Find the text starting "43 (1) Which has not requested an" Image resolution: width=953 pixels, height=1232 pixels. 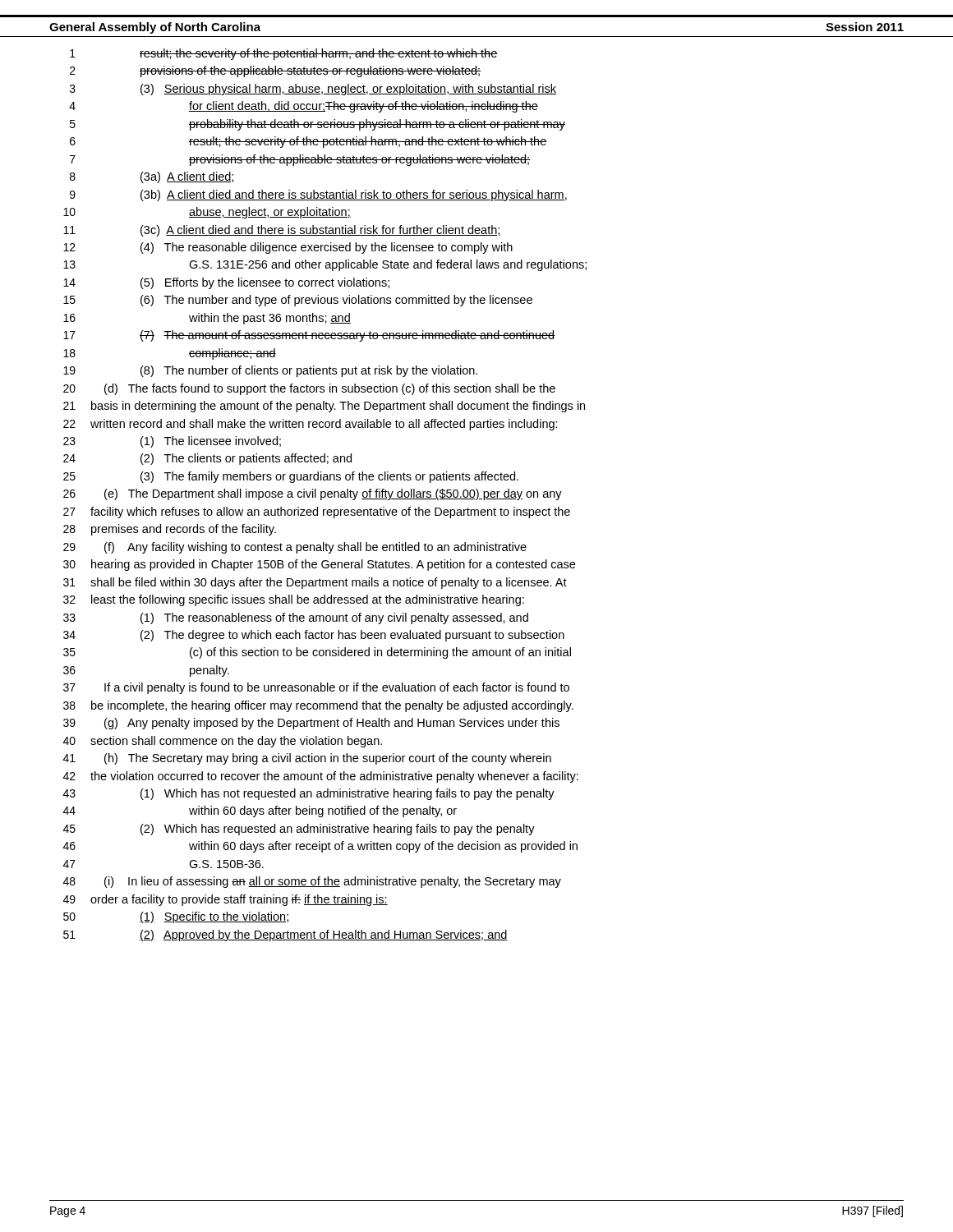point(476,794)
